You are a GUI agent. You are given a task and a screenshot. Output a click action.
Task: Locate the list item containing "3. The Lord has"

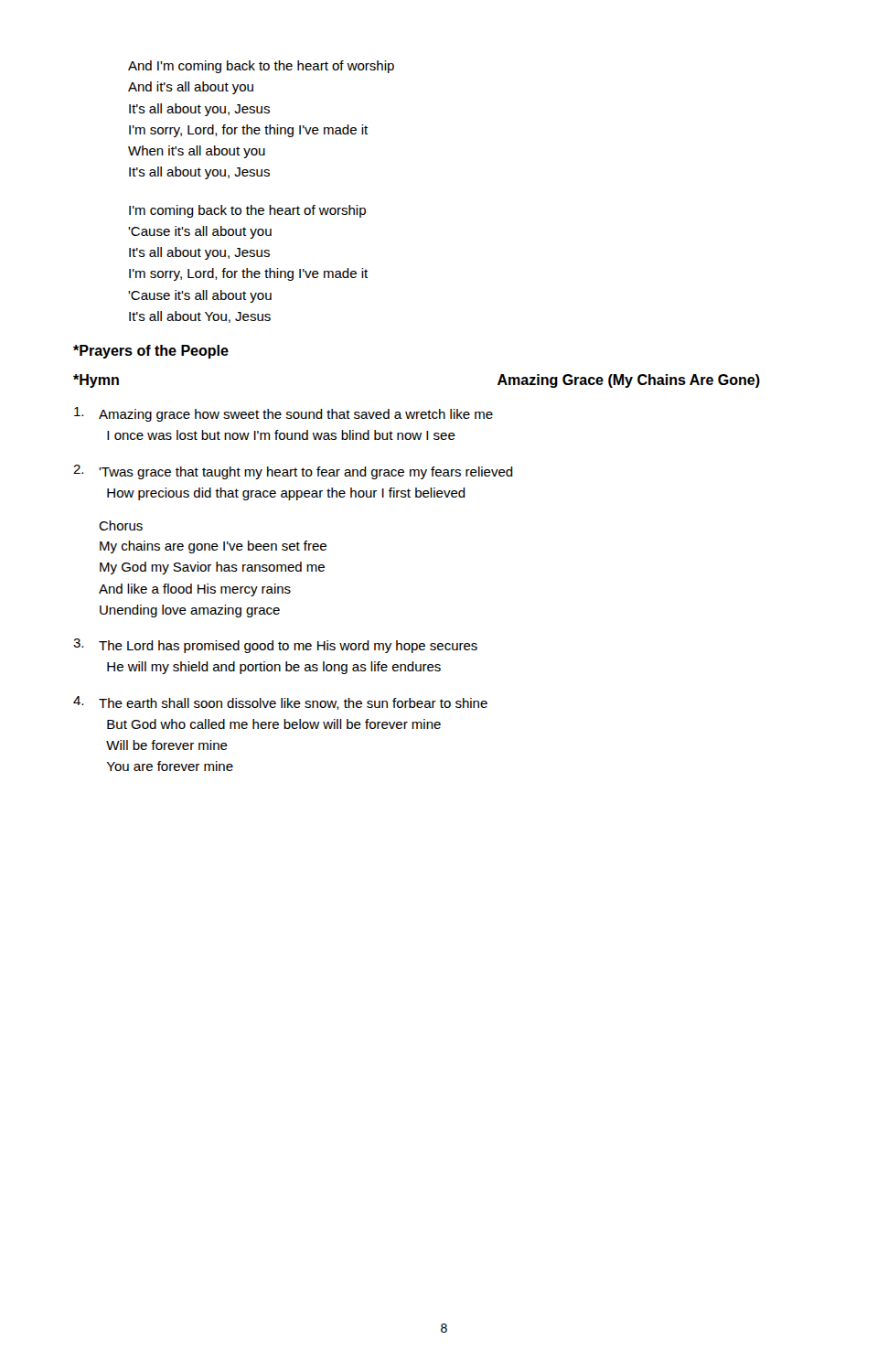click(x=275, y=656)
